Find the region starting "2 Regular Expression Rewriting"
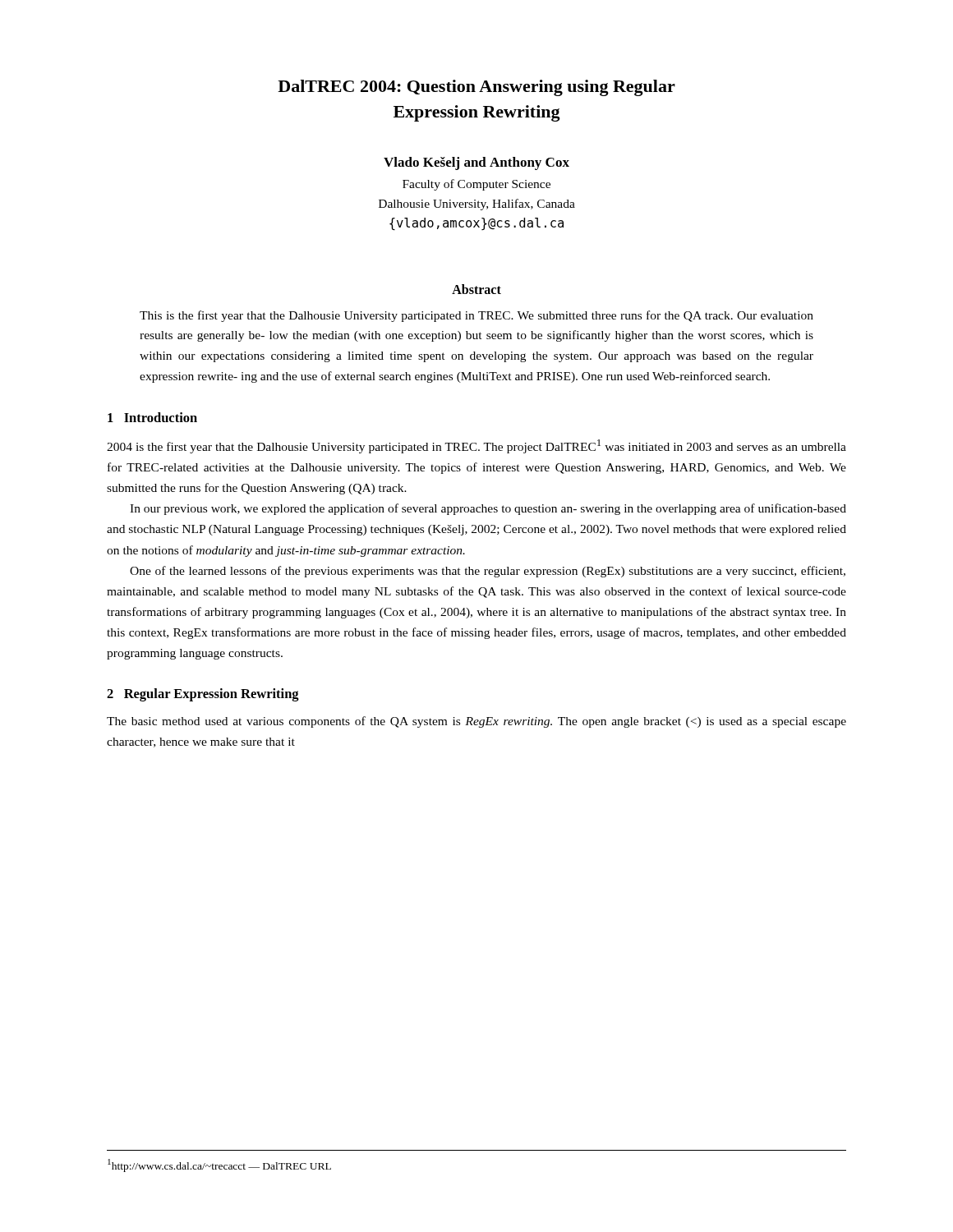953x1232 pixels. 203,694
